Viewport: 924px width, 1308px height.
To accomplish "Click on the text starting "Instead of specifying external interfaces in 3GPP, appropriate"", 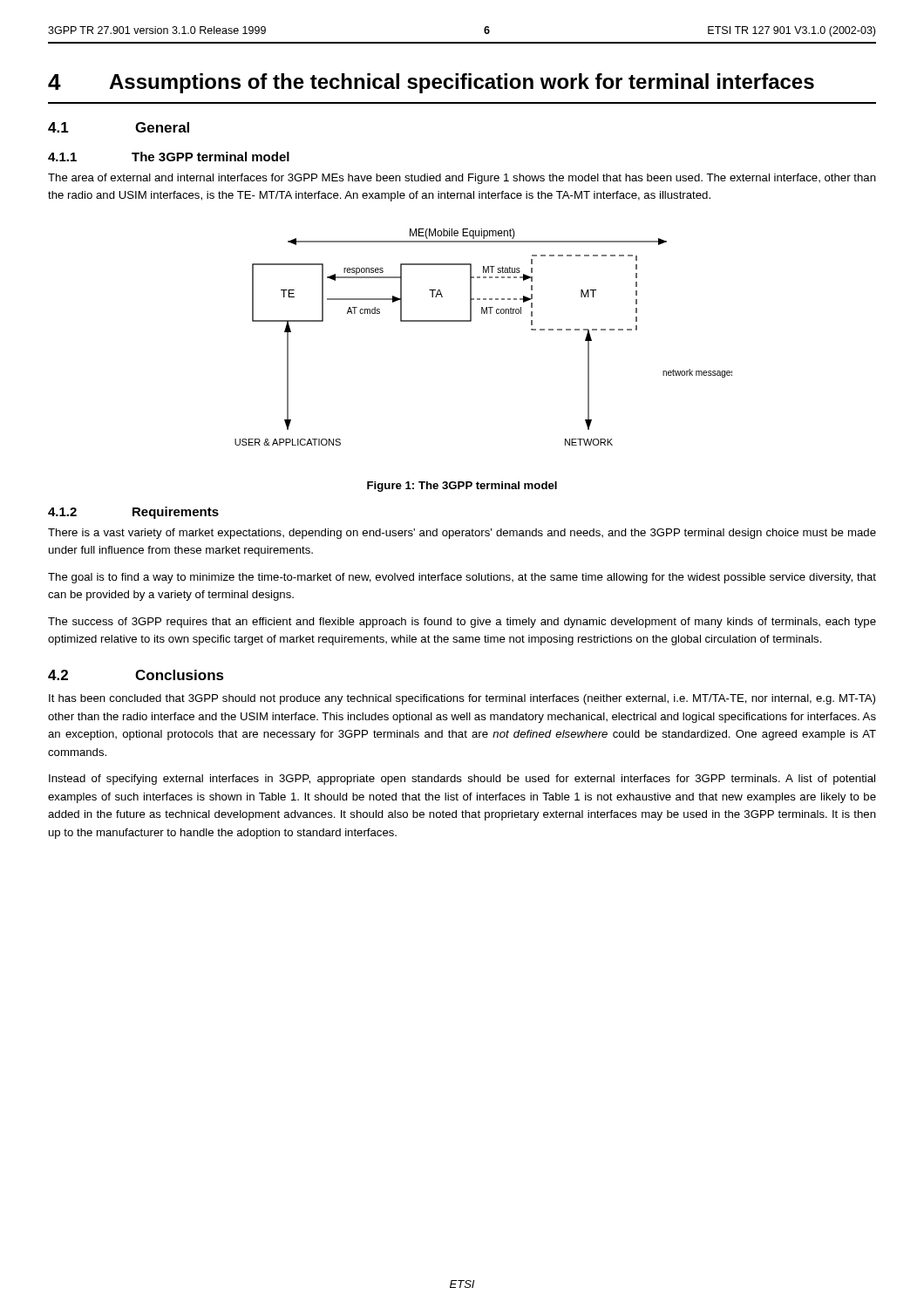I will pos(462,805).
